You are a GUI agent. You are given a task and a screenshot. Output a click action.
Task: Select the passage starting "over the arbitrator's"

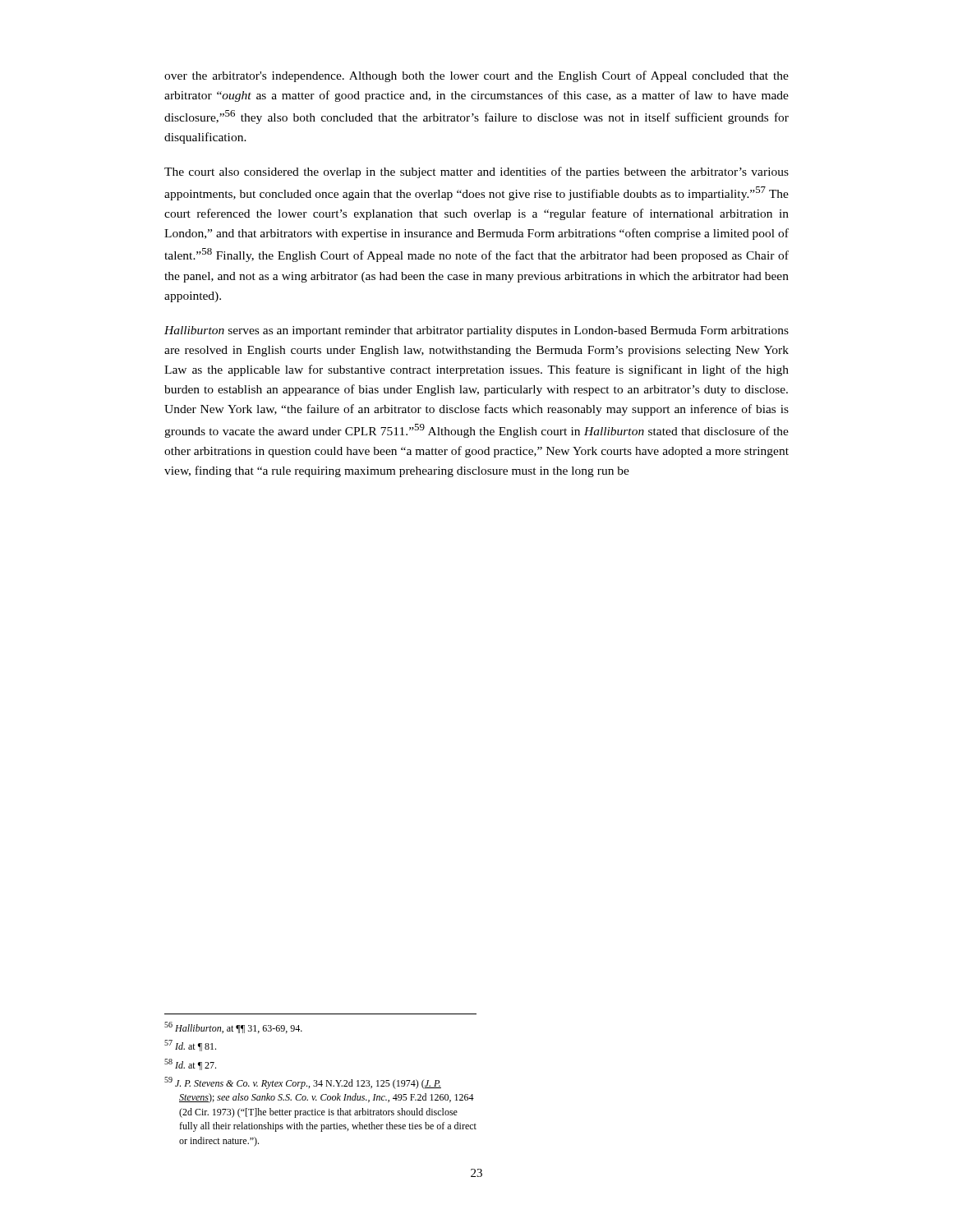pos(476,106)
